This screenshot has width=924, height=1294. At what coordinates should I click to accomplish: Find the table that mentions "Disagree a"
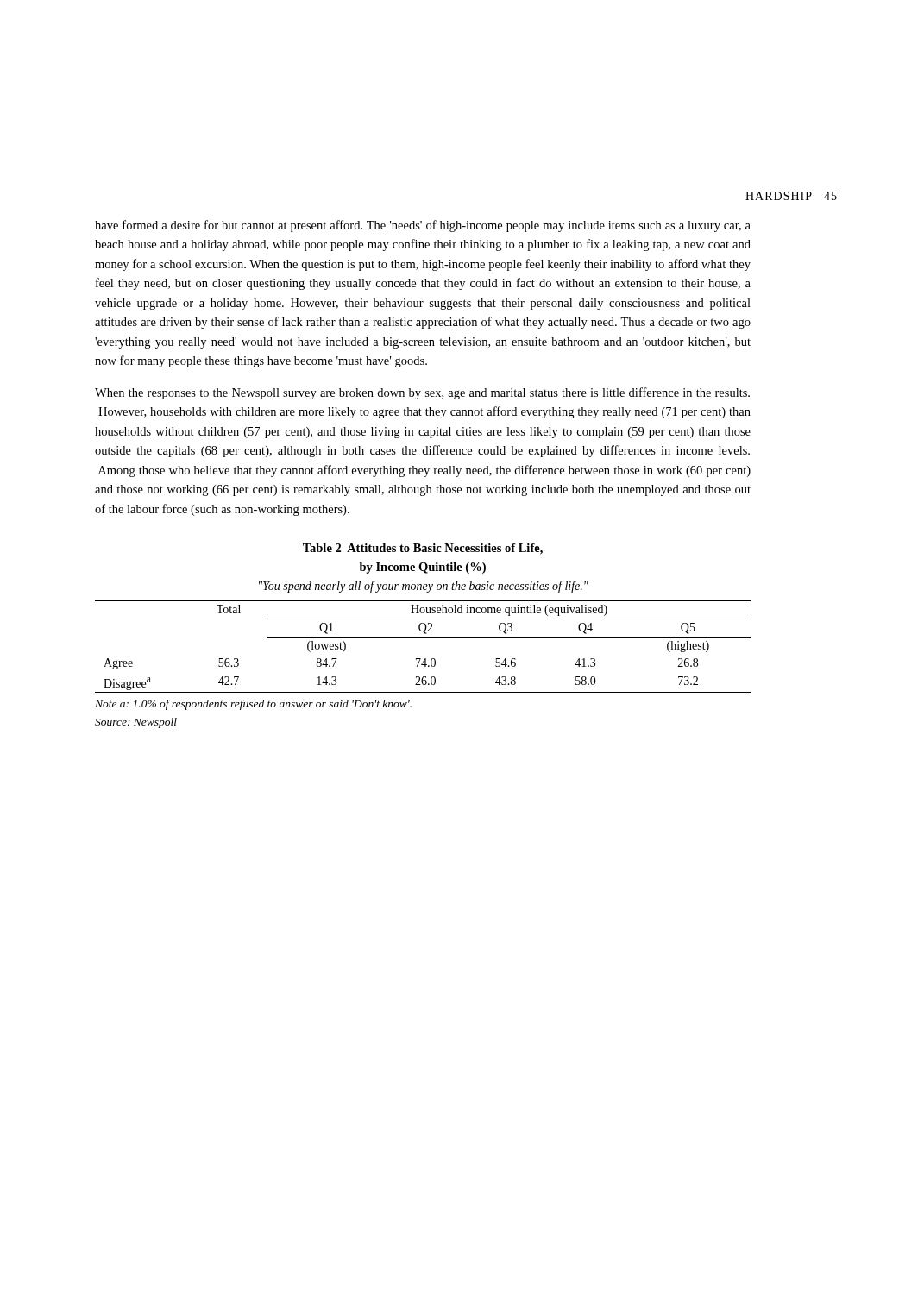(x=423, y=646)
